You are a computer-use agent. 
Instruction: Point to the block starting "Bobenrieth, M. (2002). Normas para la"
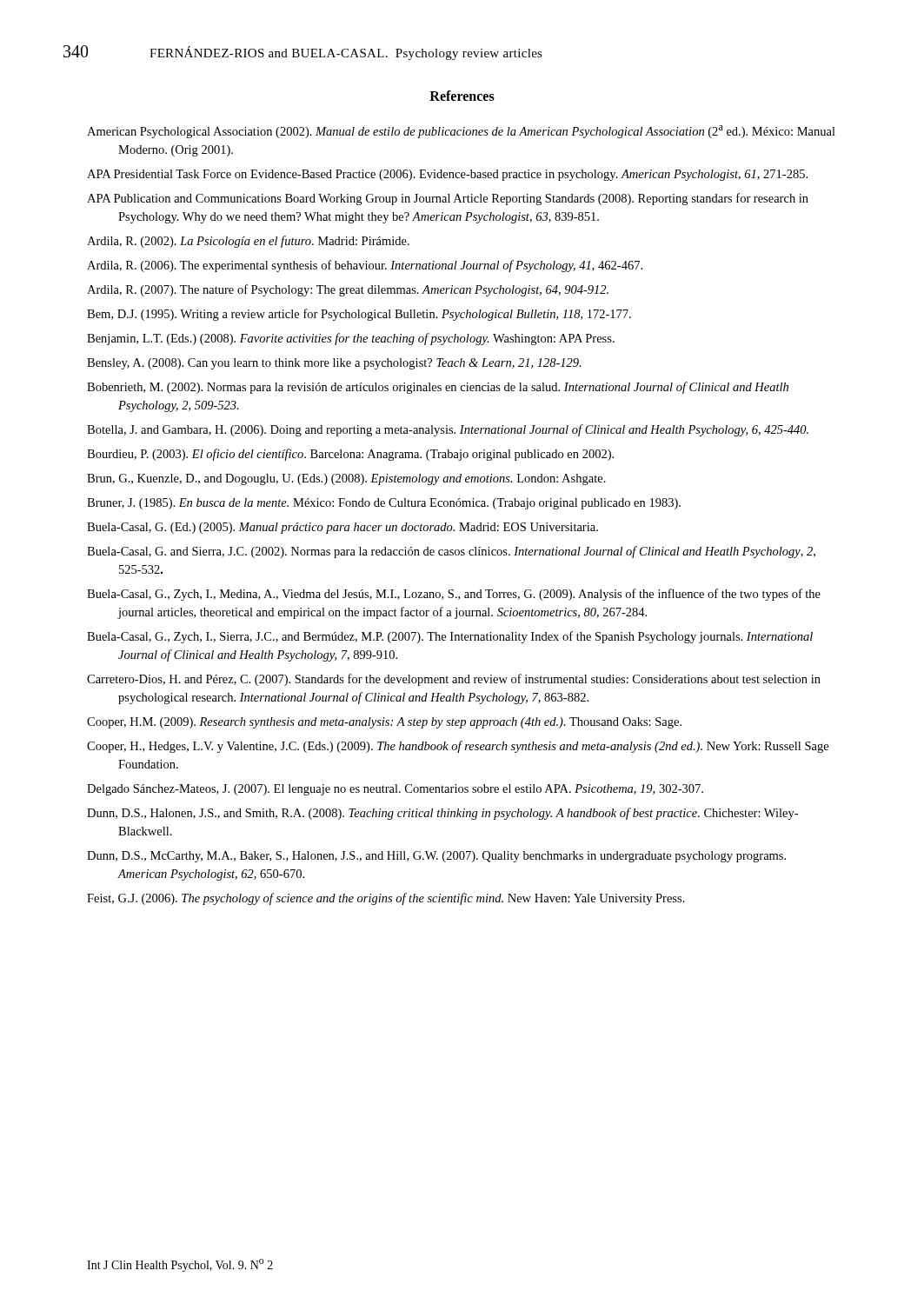click(438, 396)
